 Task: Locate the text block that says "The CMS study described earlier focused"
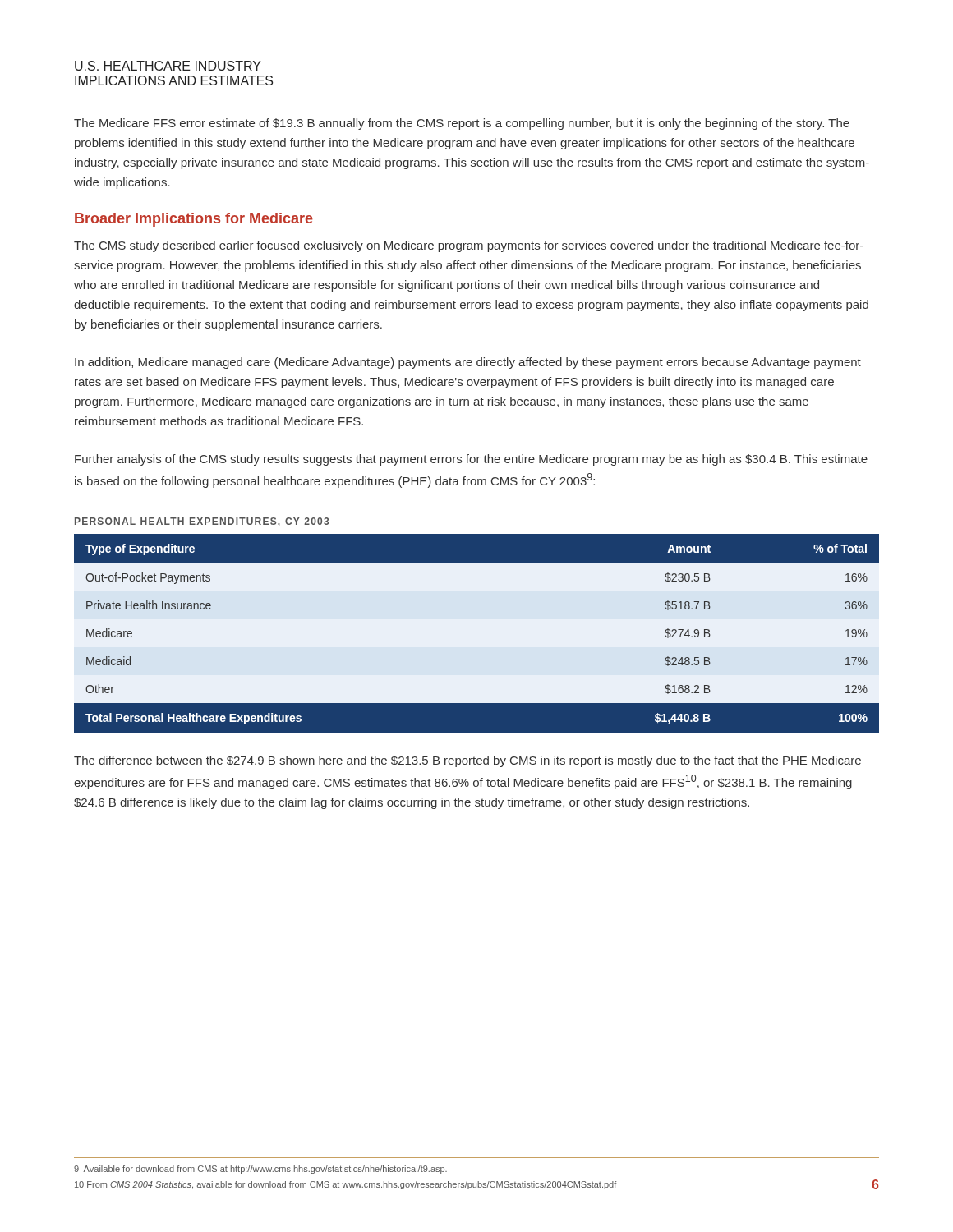tap(471, 285)
